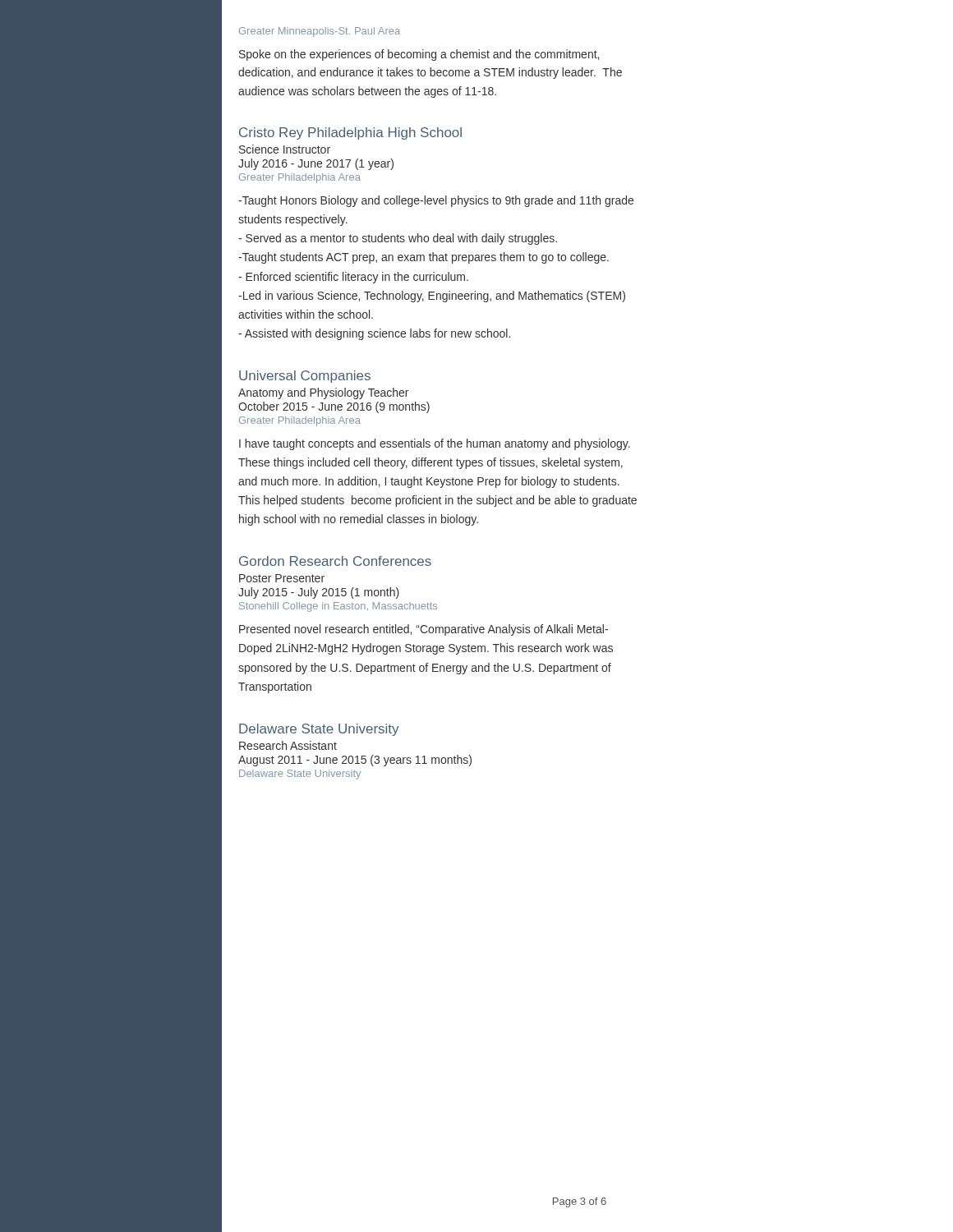Locate the block of text that opens with "Spoke on the experiences of becoming a"
This screenshot has height=1232, width=953.
(x=430, y=73)
